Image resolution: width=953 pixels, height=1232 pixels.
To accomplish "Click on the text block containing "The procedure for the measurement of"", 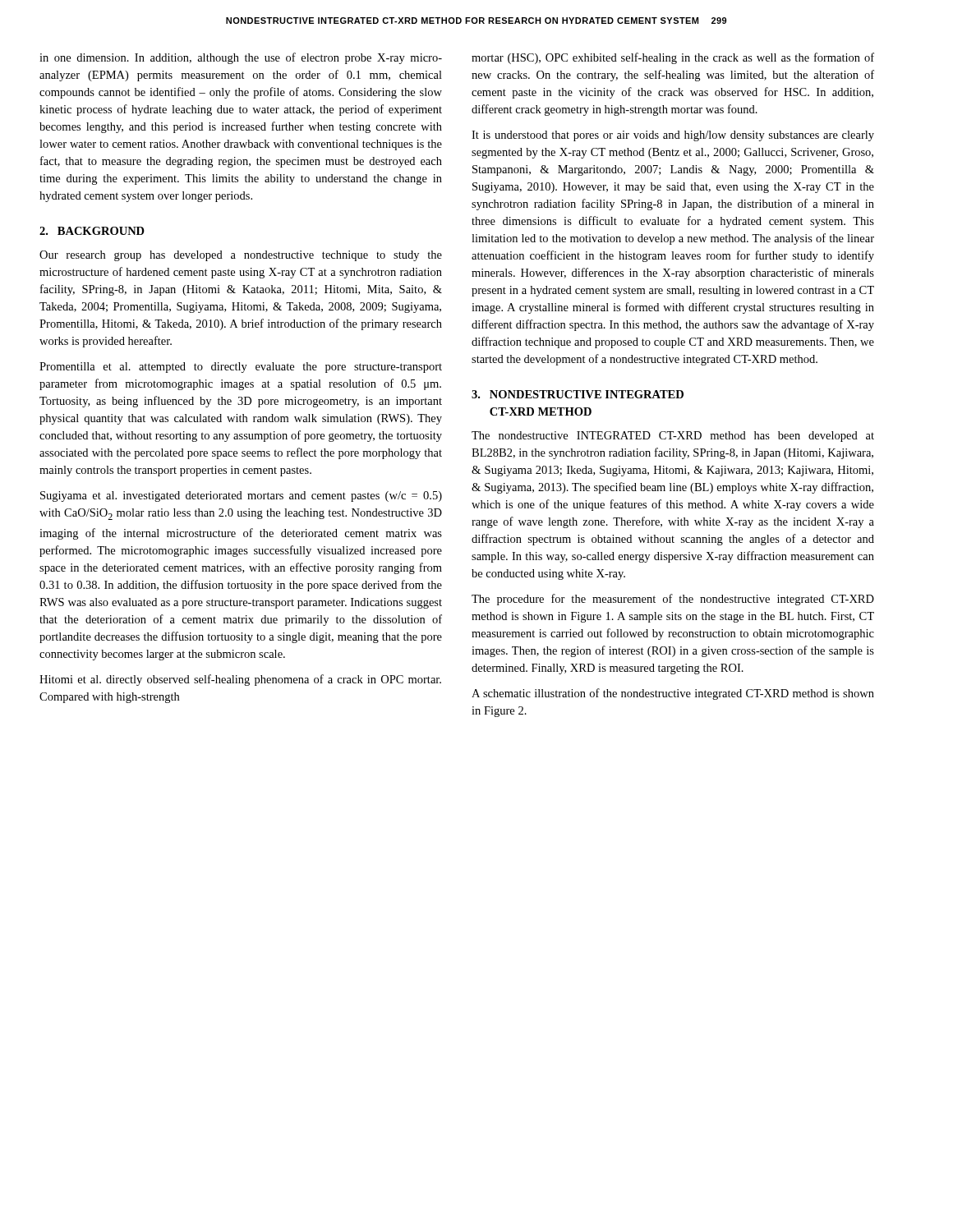I will point(673,634).
